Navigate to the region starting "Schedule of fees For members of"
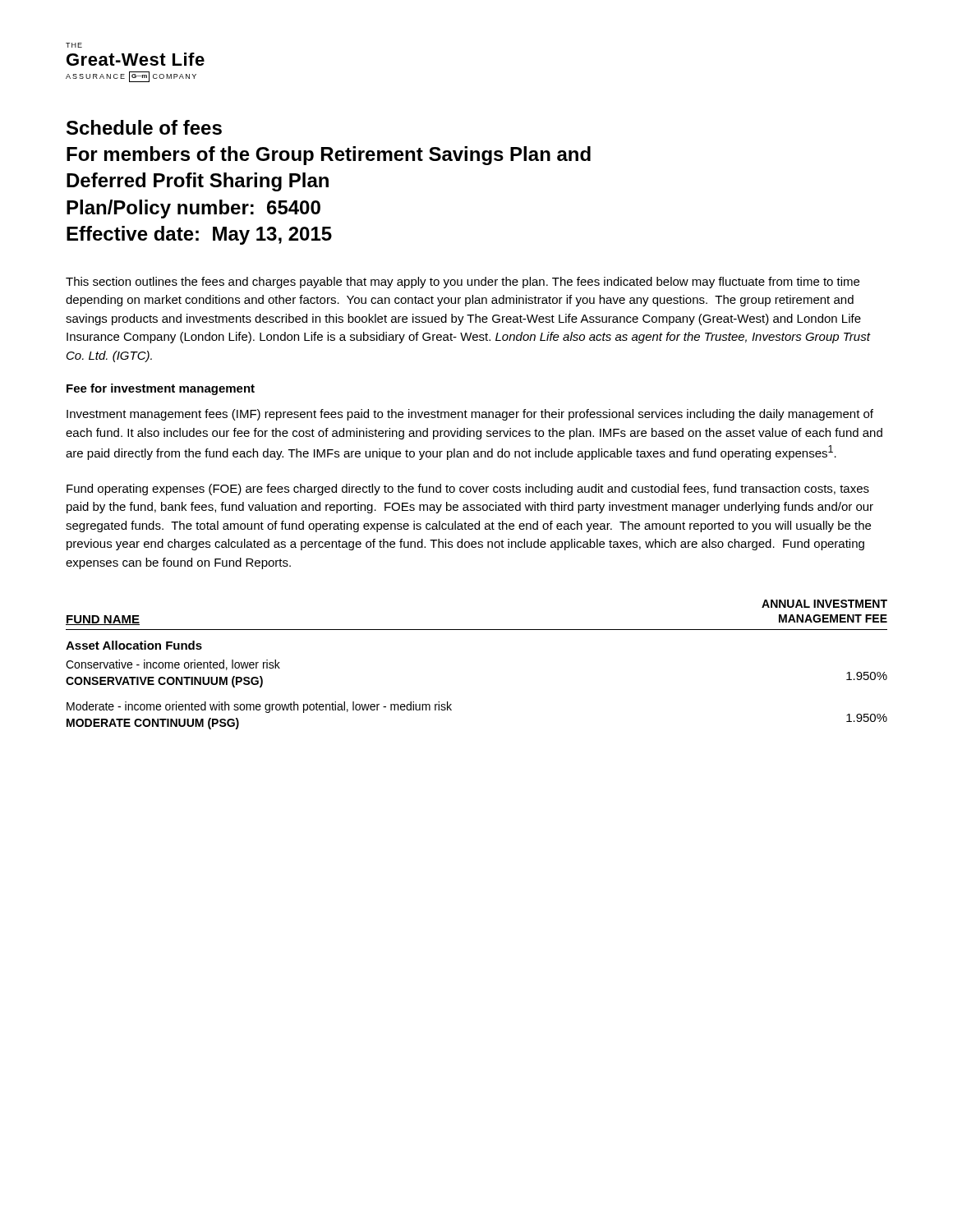Viewport: 953px width, 1232px height. coord(144,127)
